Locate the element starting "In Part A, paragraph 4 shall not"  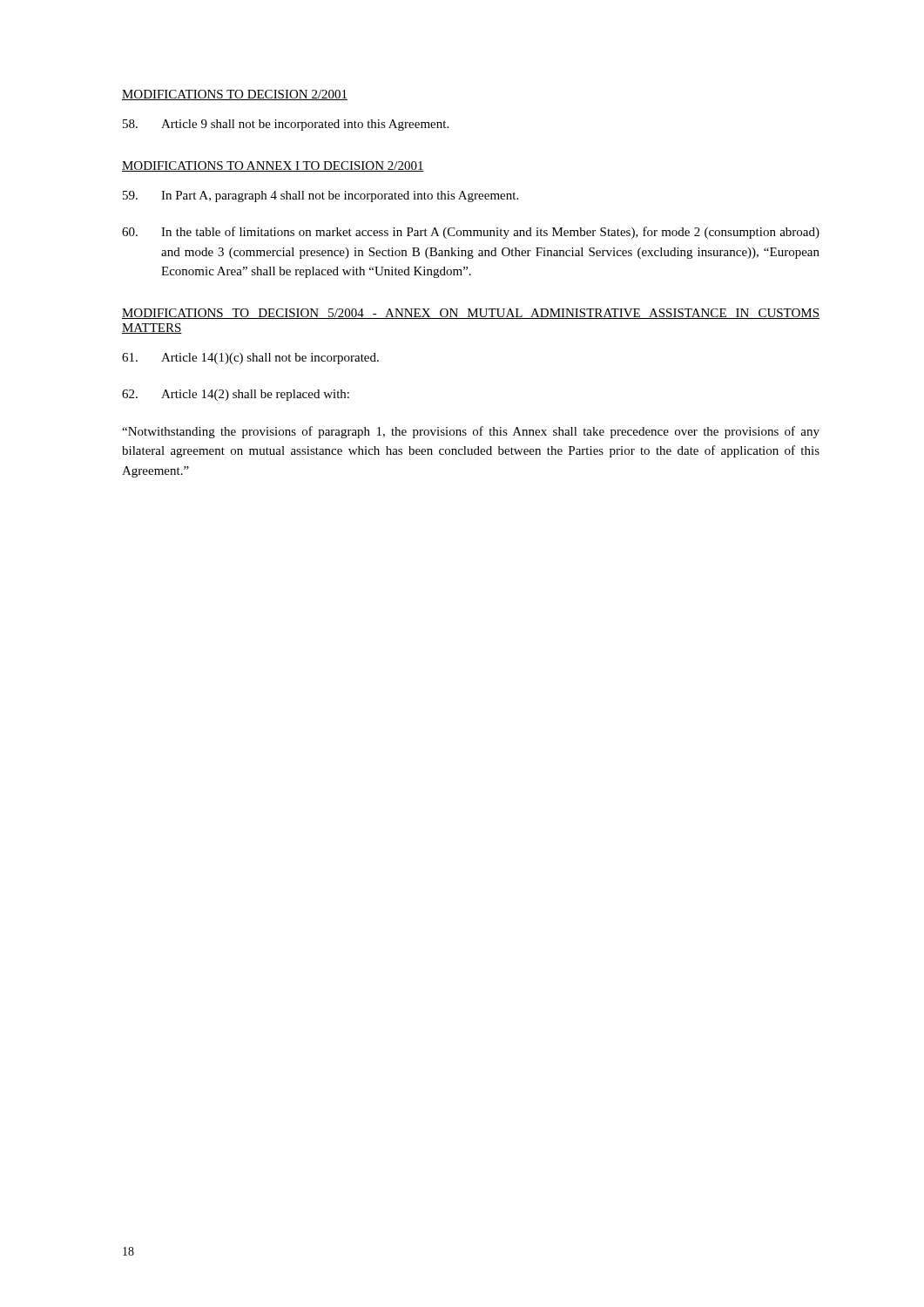coord(471,195)
